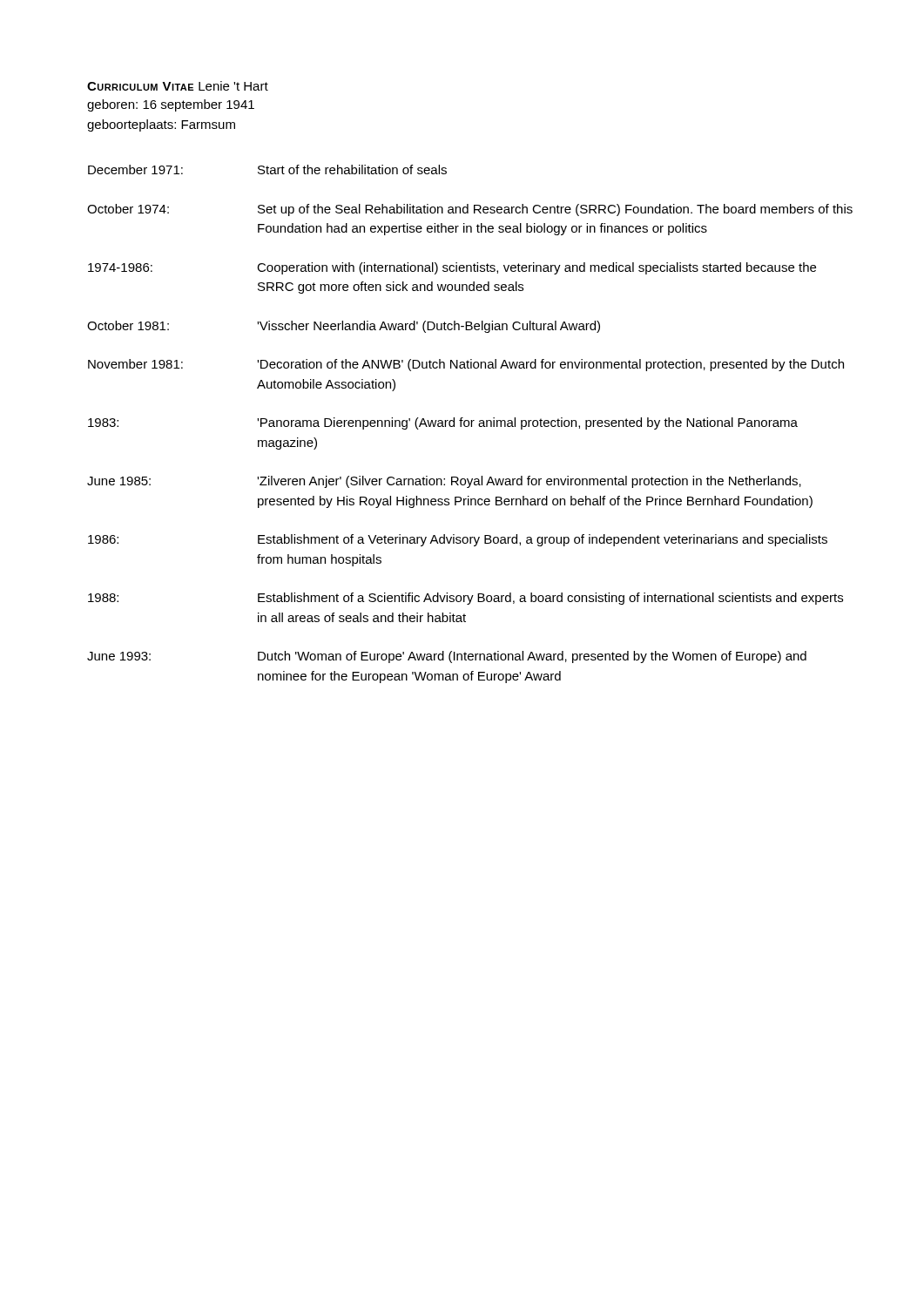The width and height of the screenshot is (924, 1307).
Task: Locate the block of text that opens with "October 1981: 'Visscher Neerlandia"
Action: click(x=471, y=335)
